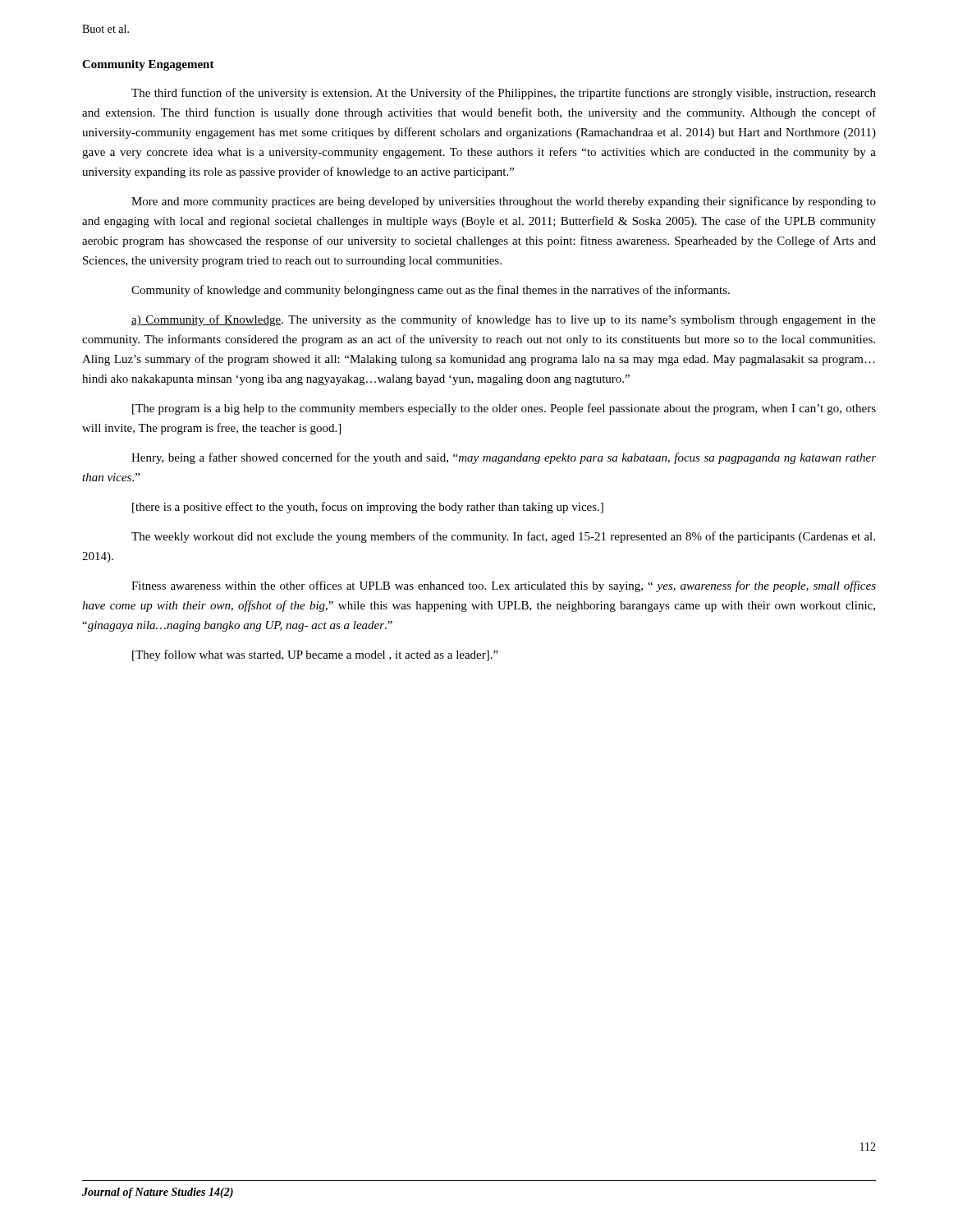The width and height of the screenshot is (958, 1232).
Task: Find the text starting "a) Community of"
Action: tap(479, 349)
